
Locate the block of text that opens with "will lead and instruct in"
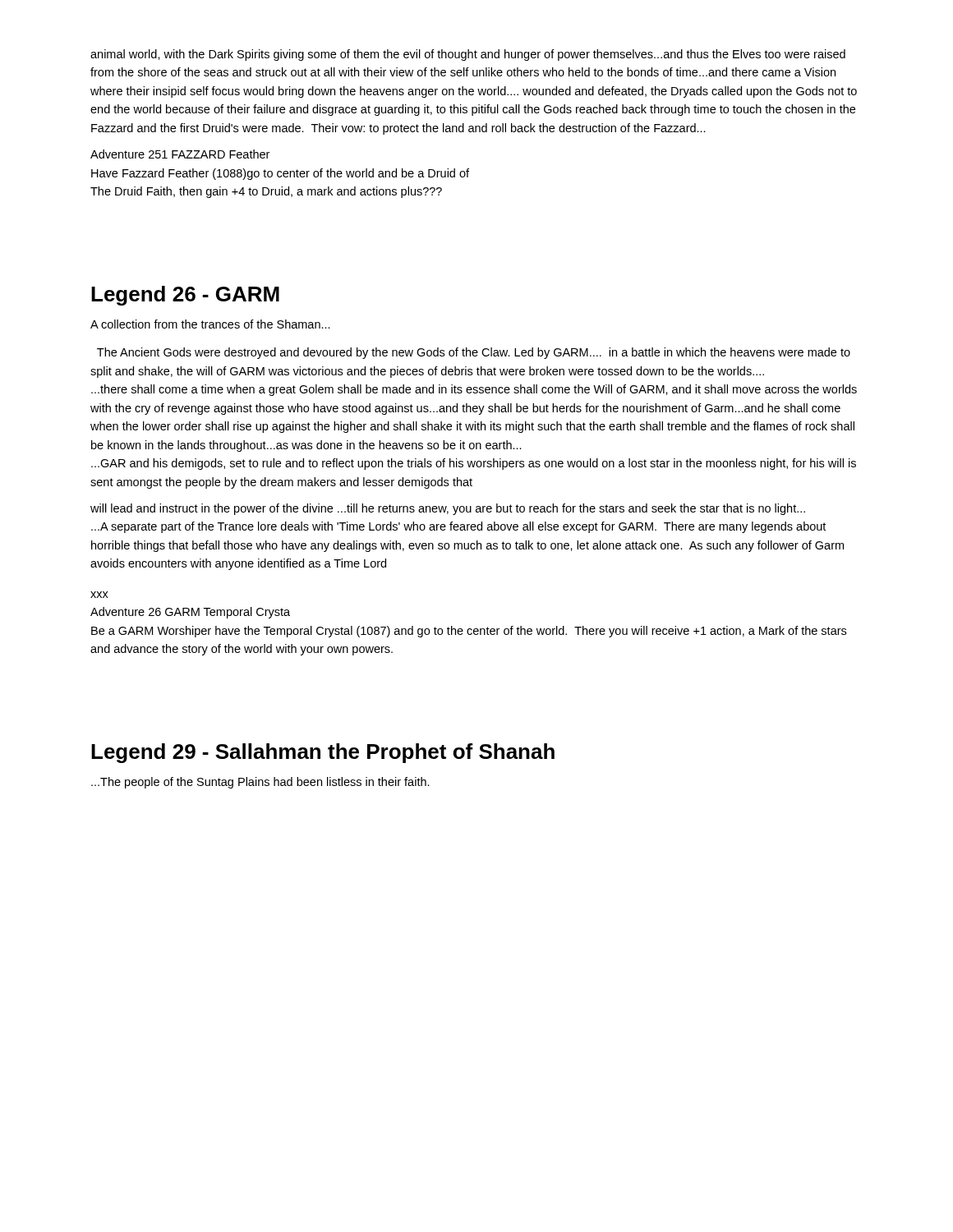click(467, 536)
